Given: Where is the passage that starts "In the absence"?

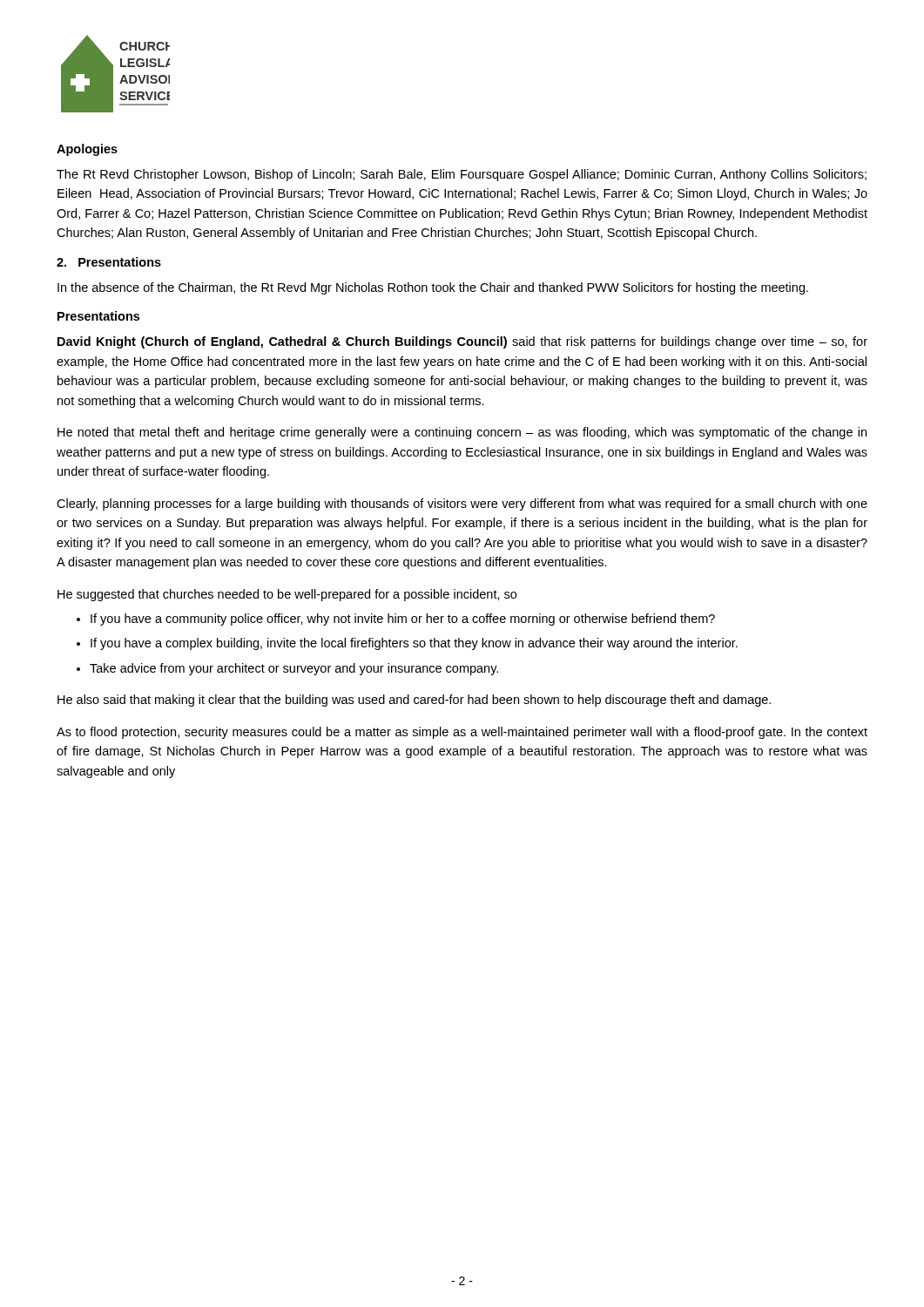Looking at the screenshot, I should (433, 287).
